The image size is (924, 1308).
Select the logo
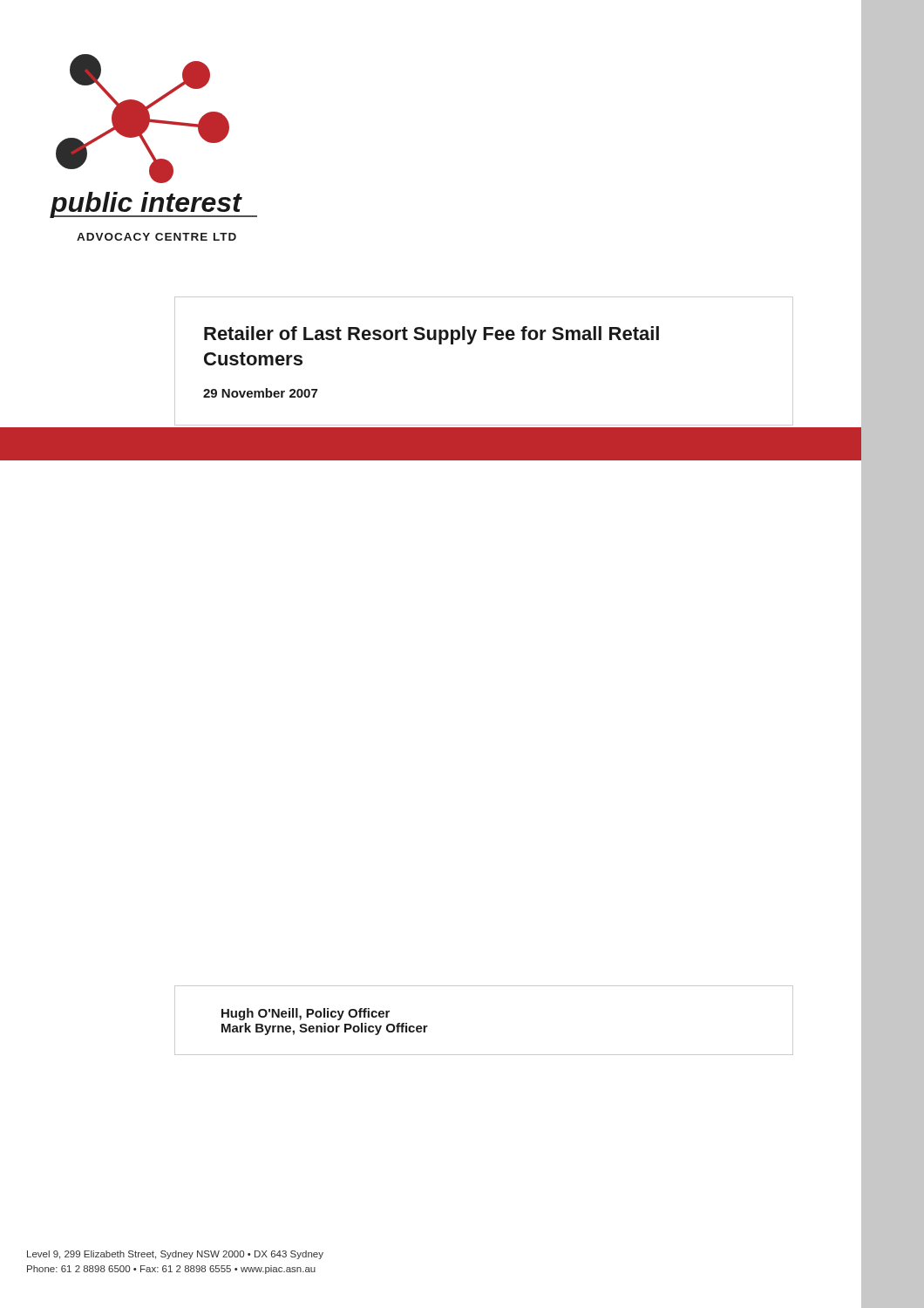(x=161, y=151)
